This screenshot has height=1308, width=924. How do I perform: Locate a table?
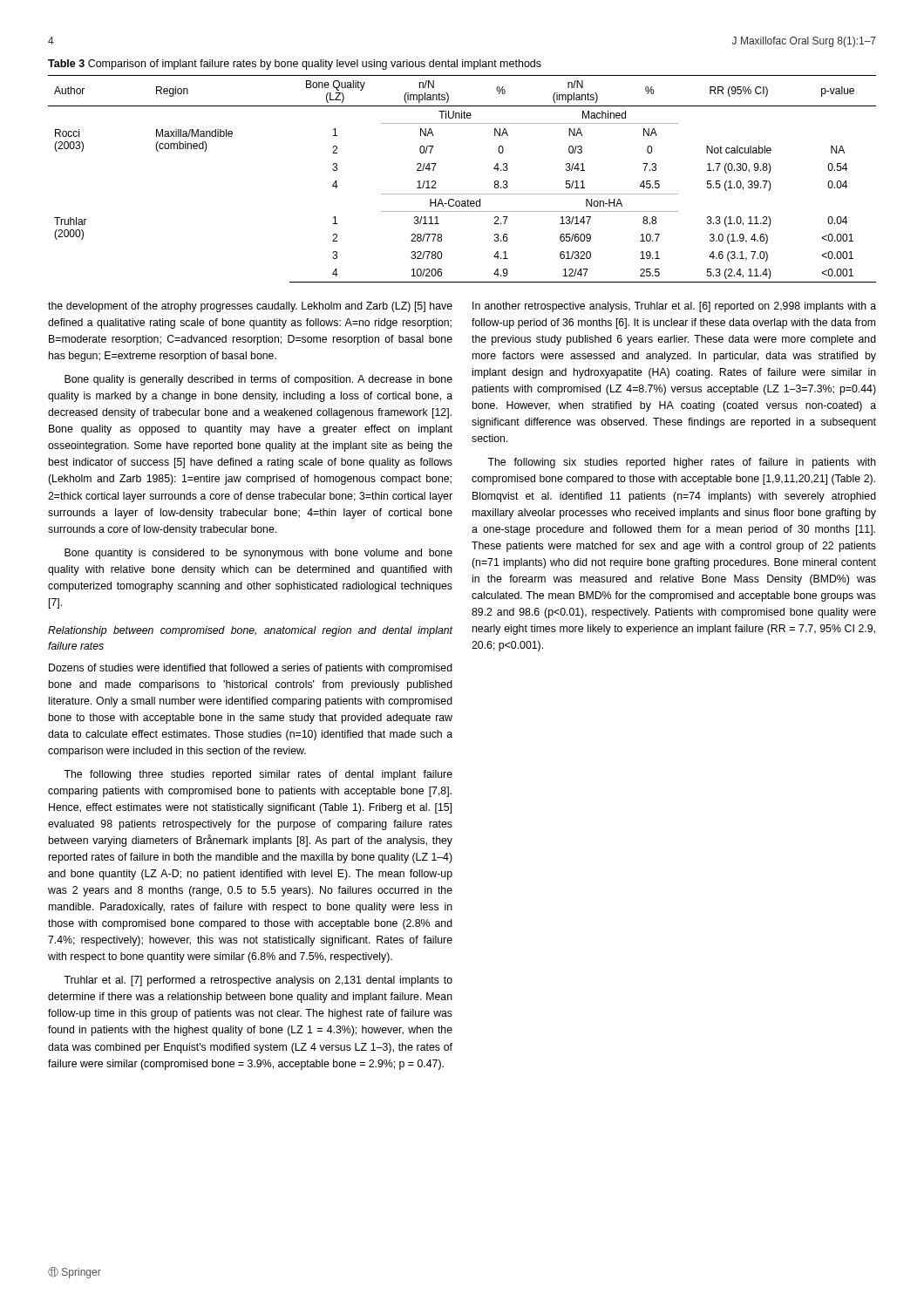coord(462,179)
